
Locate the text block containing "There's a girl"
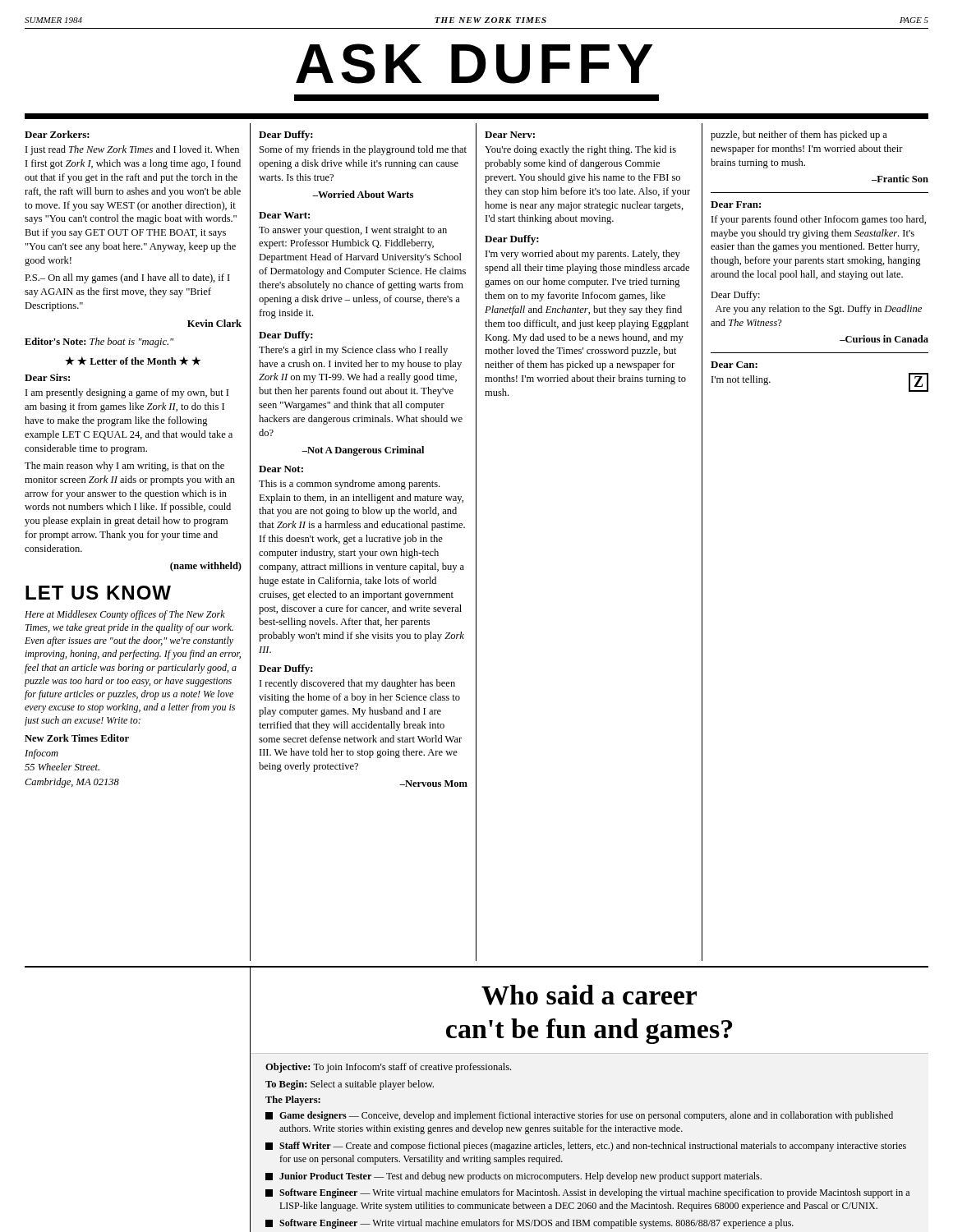pos(363,400)
